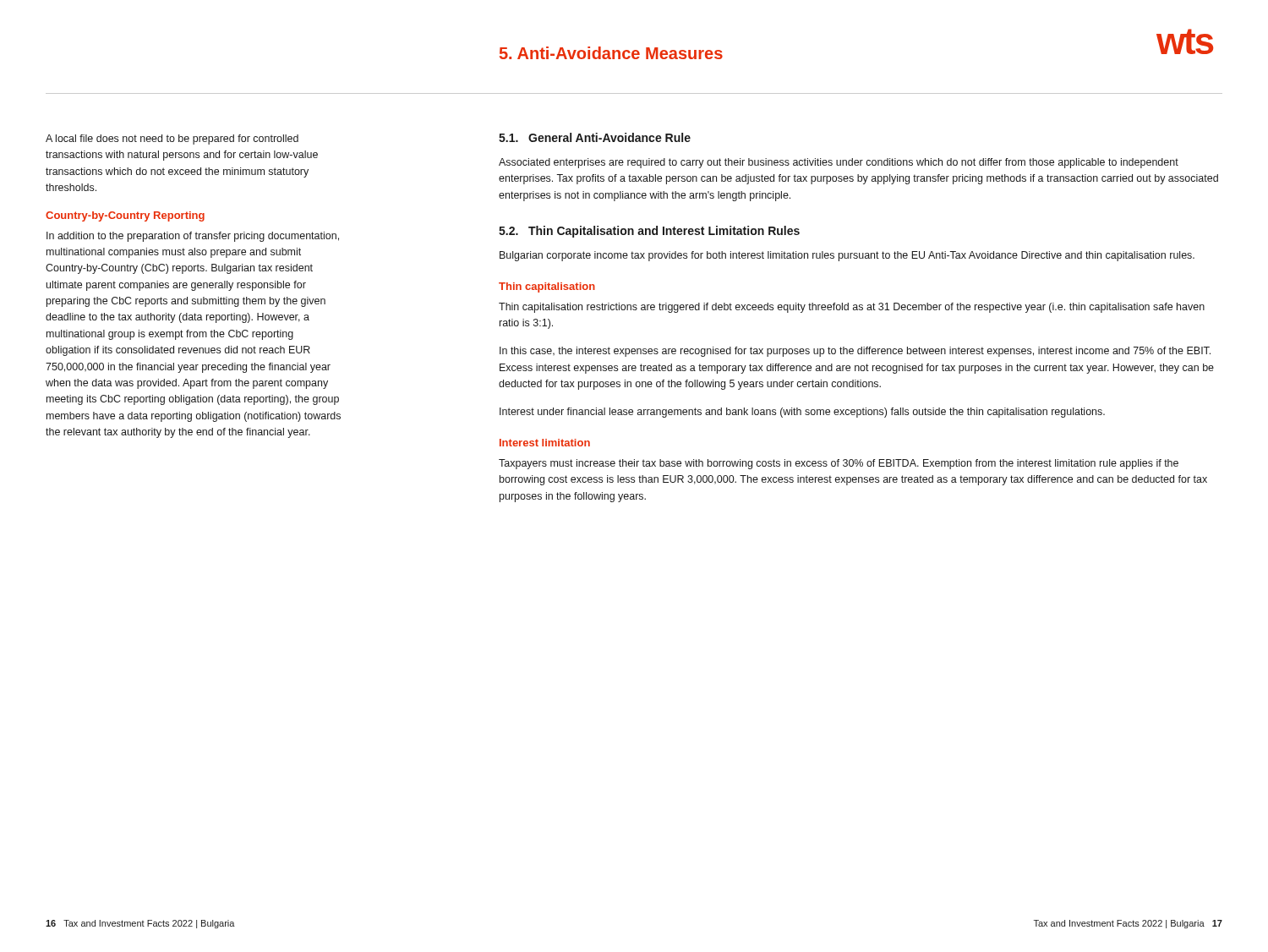The image size is (1268, 952).
Task: Select the block starting "Interest limitation"
Action: click(545, 442)
